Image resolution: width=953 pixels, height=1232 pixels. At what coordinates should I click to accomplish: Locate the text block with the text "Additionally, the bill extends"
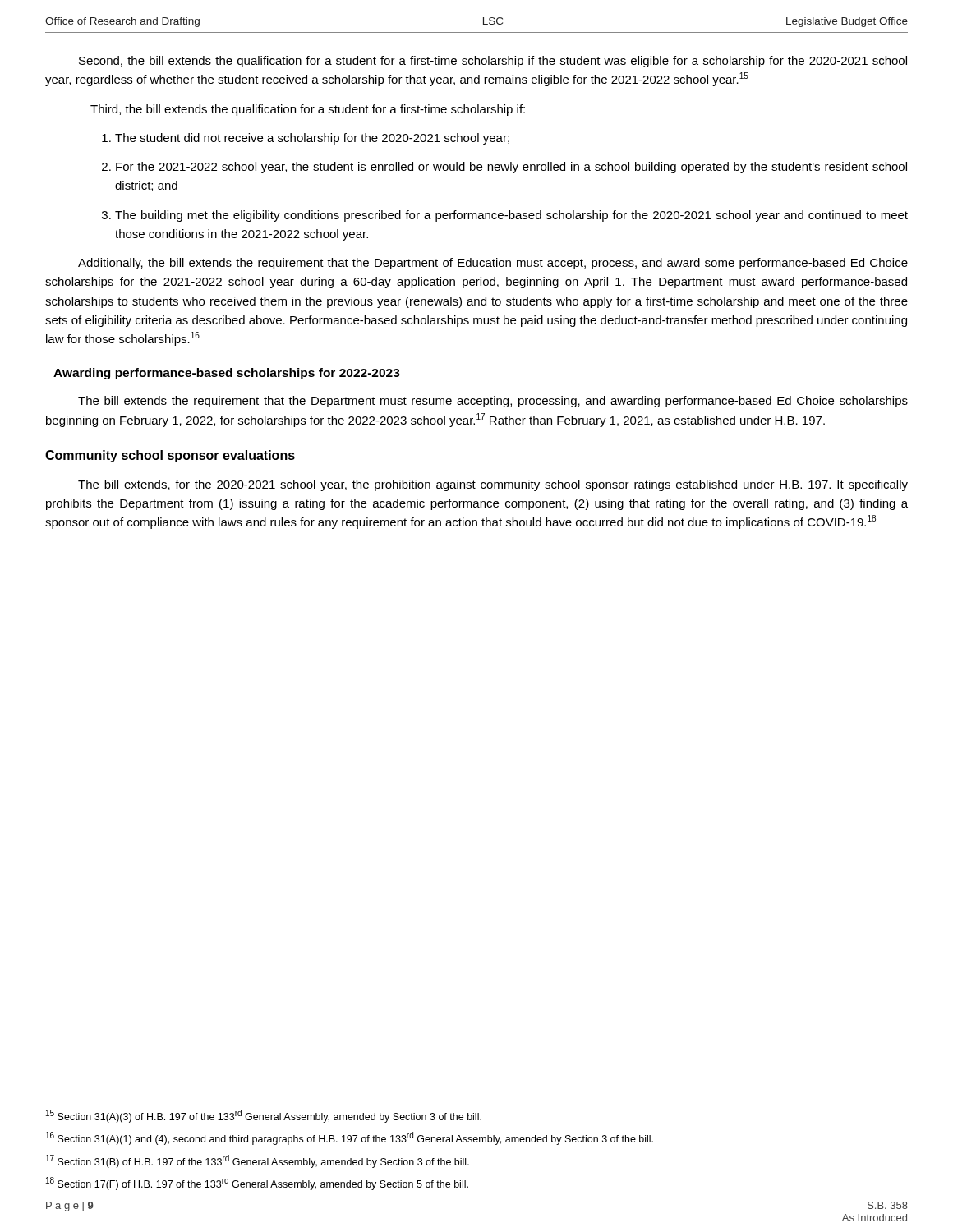point(476,301)
